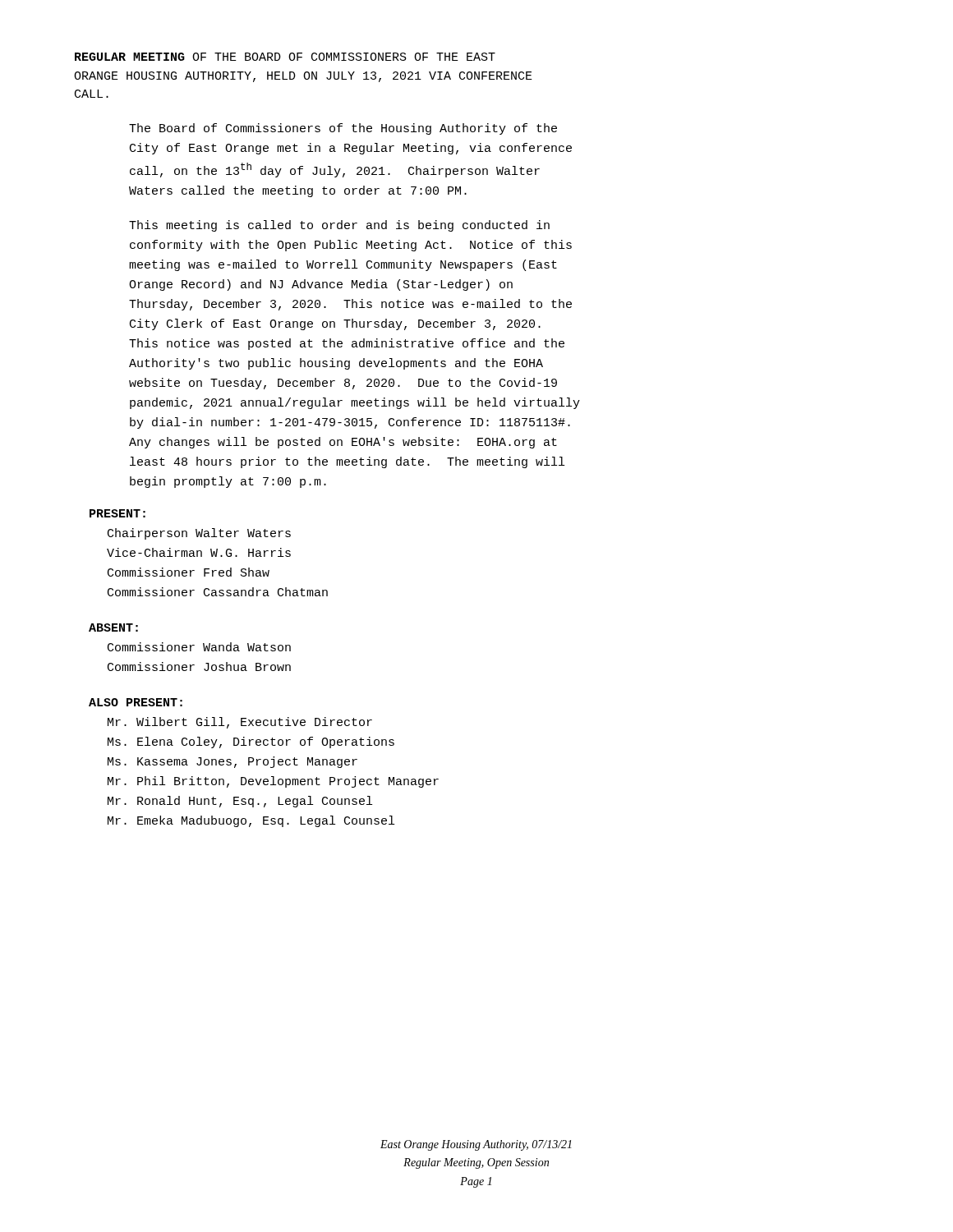
Task: Select the list item that says "Mr. Ronald Hunt,"
Action: pos(240,802)
